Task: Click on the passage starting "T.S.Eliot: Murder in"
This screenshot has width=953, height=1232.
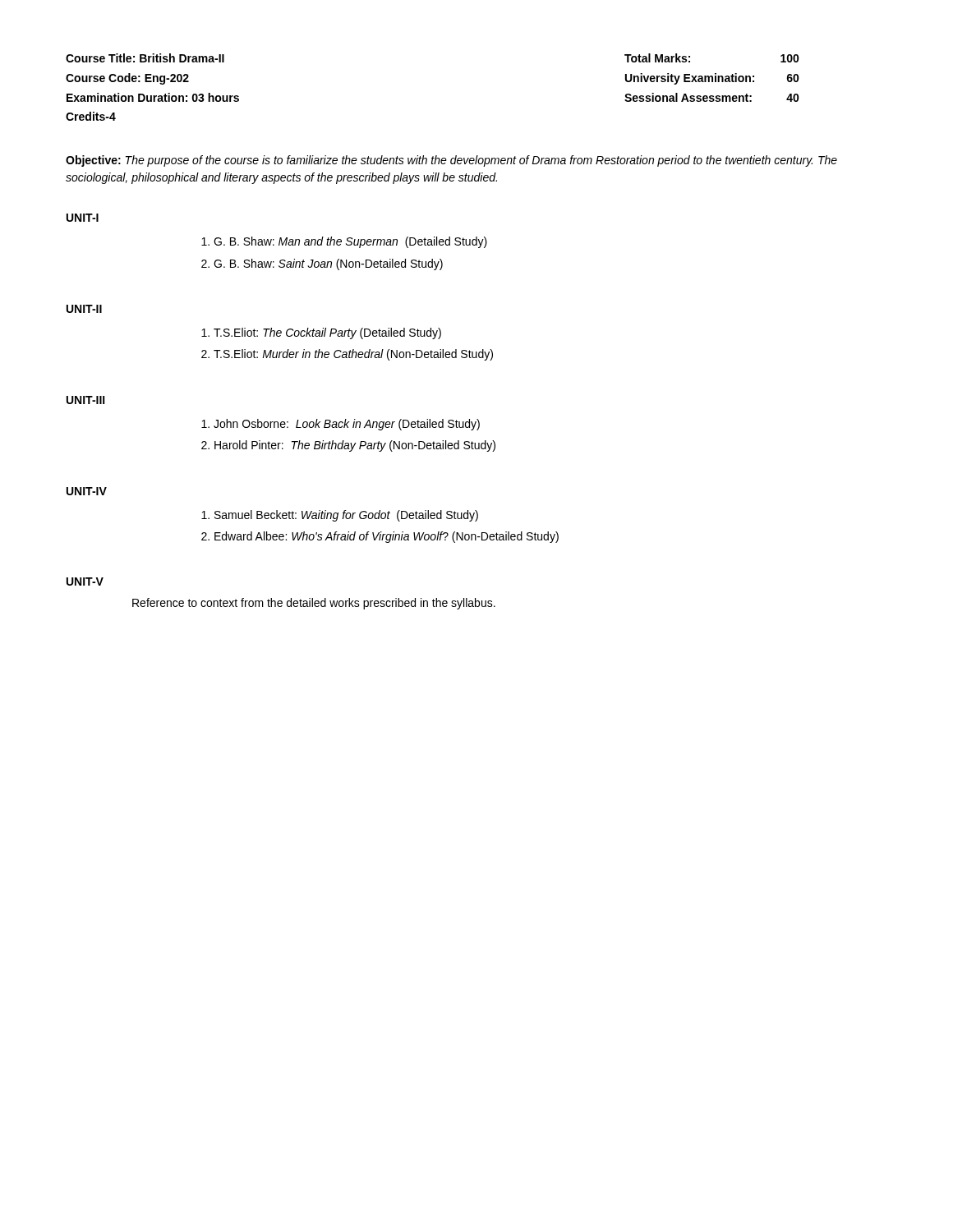Action: point(354,354)
